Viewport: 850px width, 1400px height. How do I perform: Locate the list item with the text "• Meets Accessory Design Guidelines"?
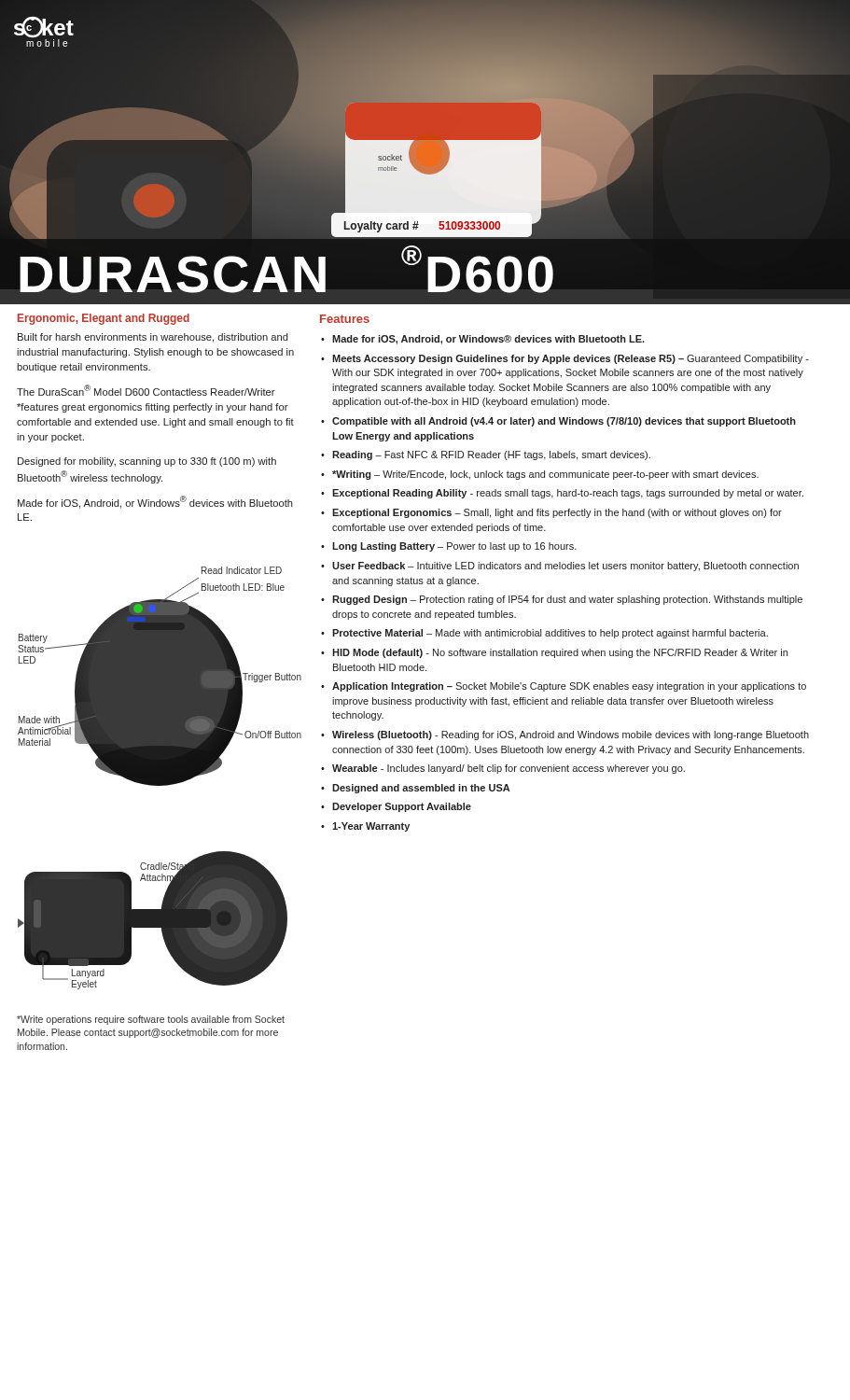(x=565, y=379)
